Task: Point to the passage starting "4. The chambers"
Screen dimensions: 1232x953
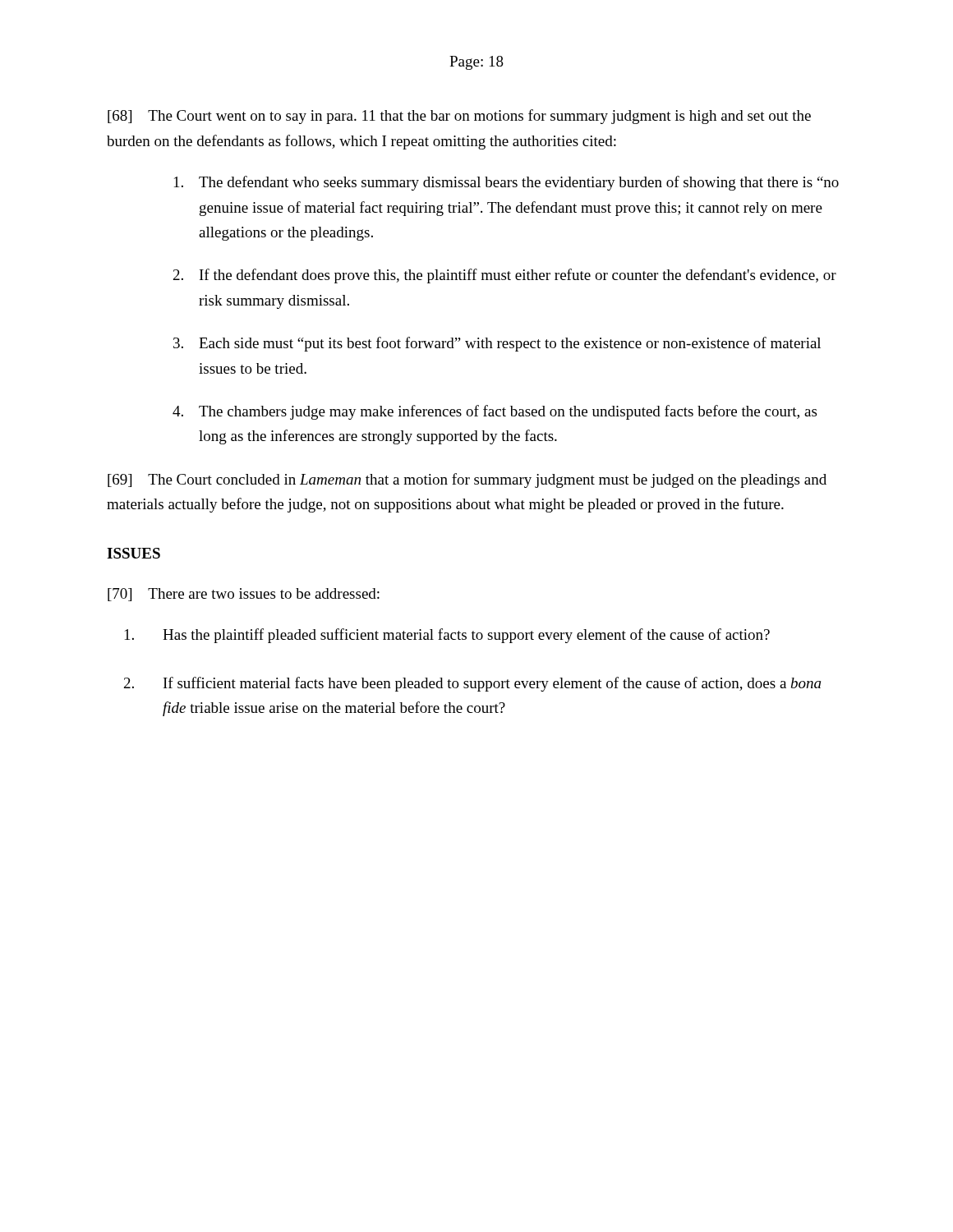Action: 509,424
